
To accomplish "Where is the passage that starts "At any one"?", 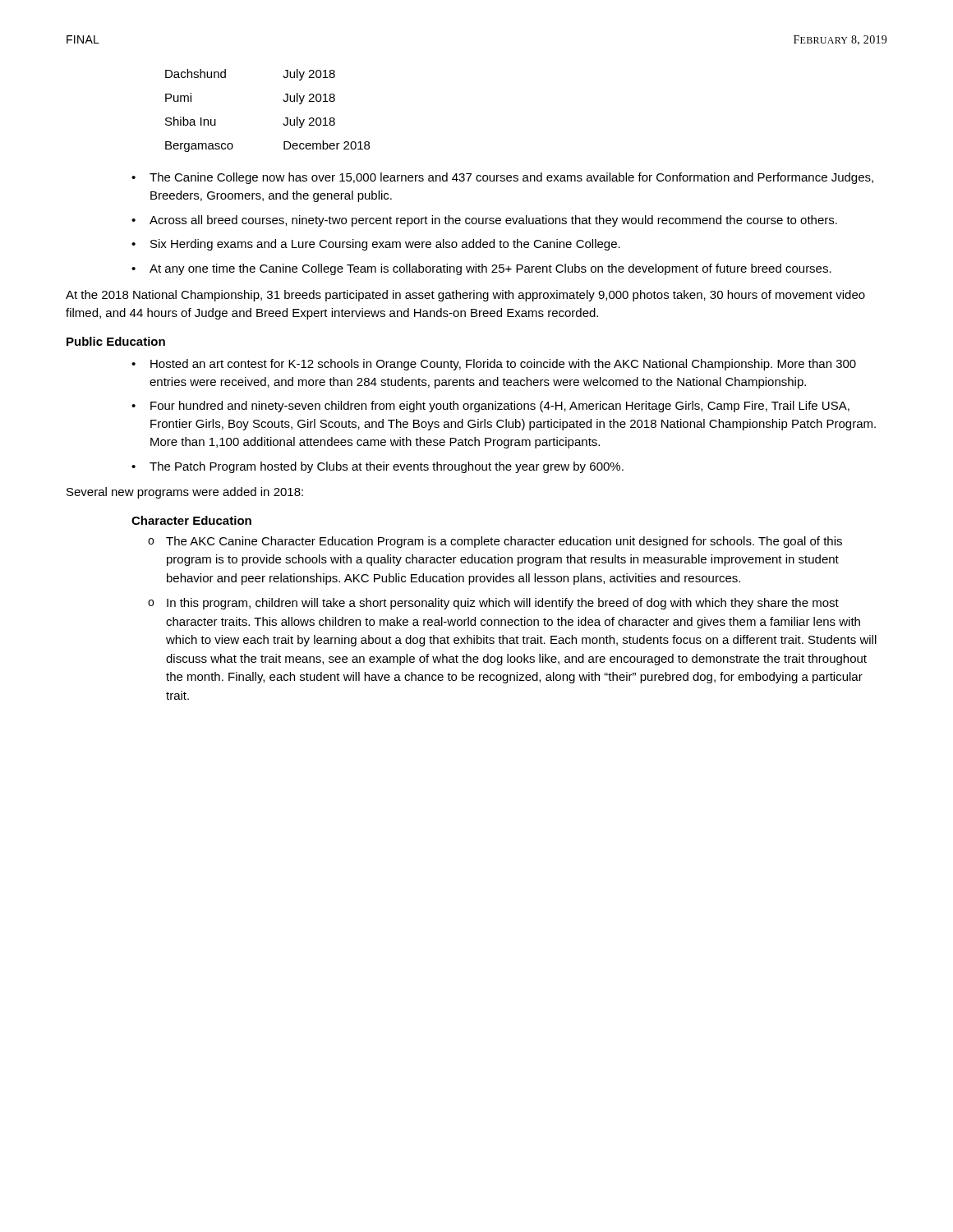I will coord(491,268).
